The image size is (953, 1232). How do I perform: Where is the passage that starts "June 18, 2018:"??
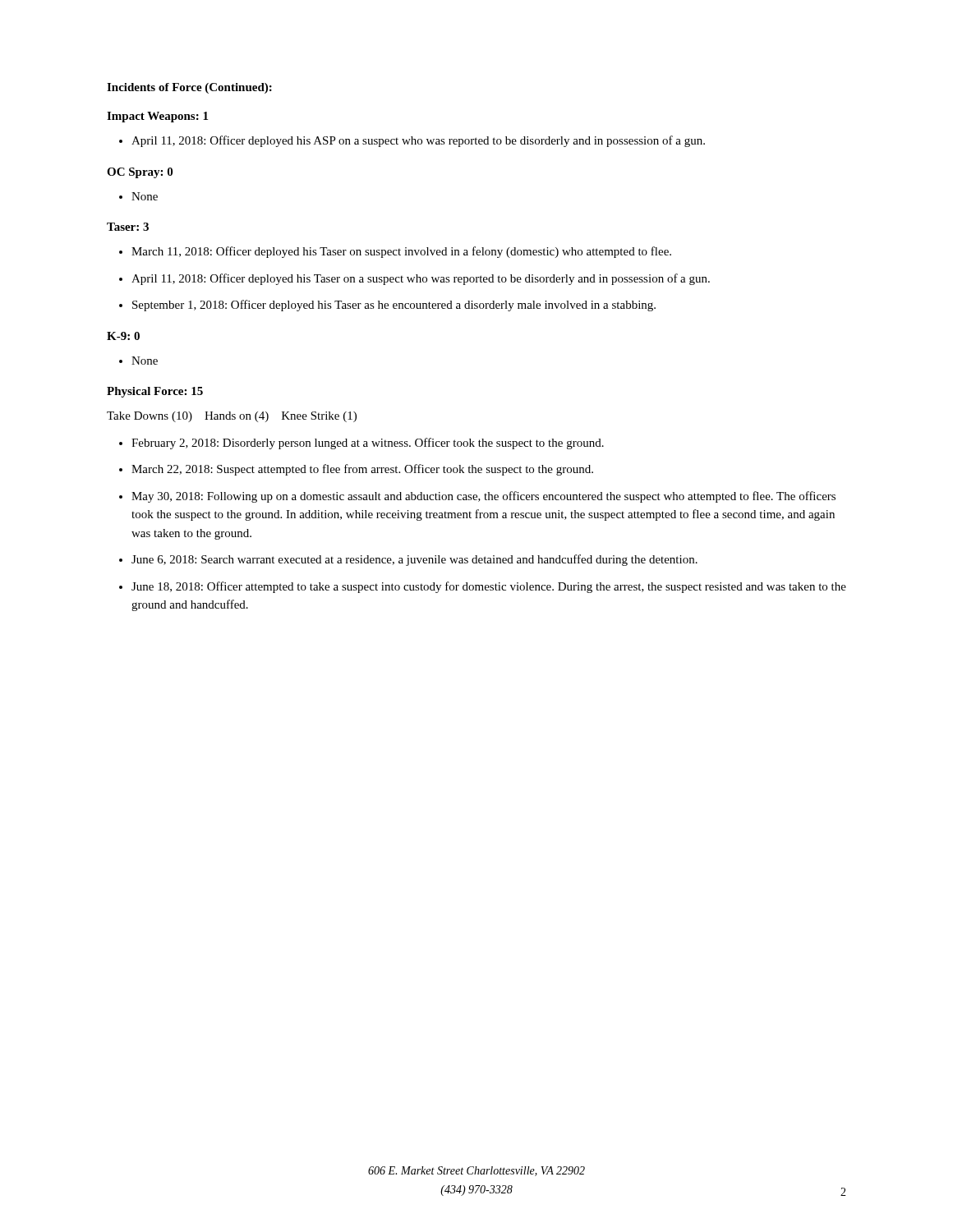point(489,595)
